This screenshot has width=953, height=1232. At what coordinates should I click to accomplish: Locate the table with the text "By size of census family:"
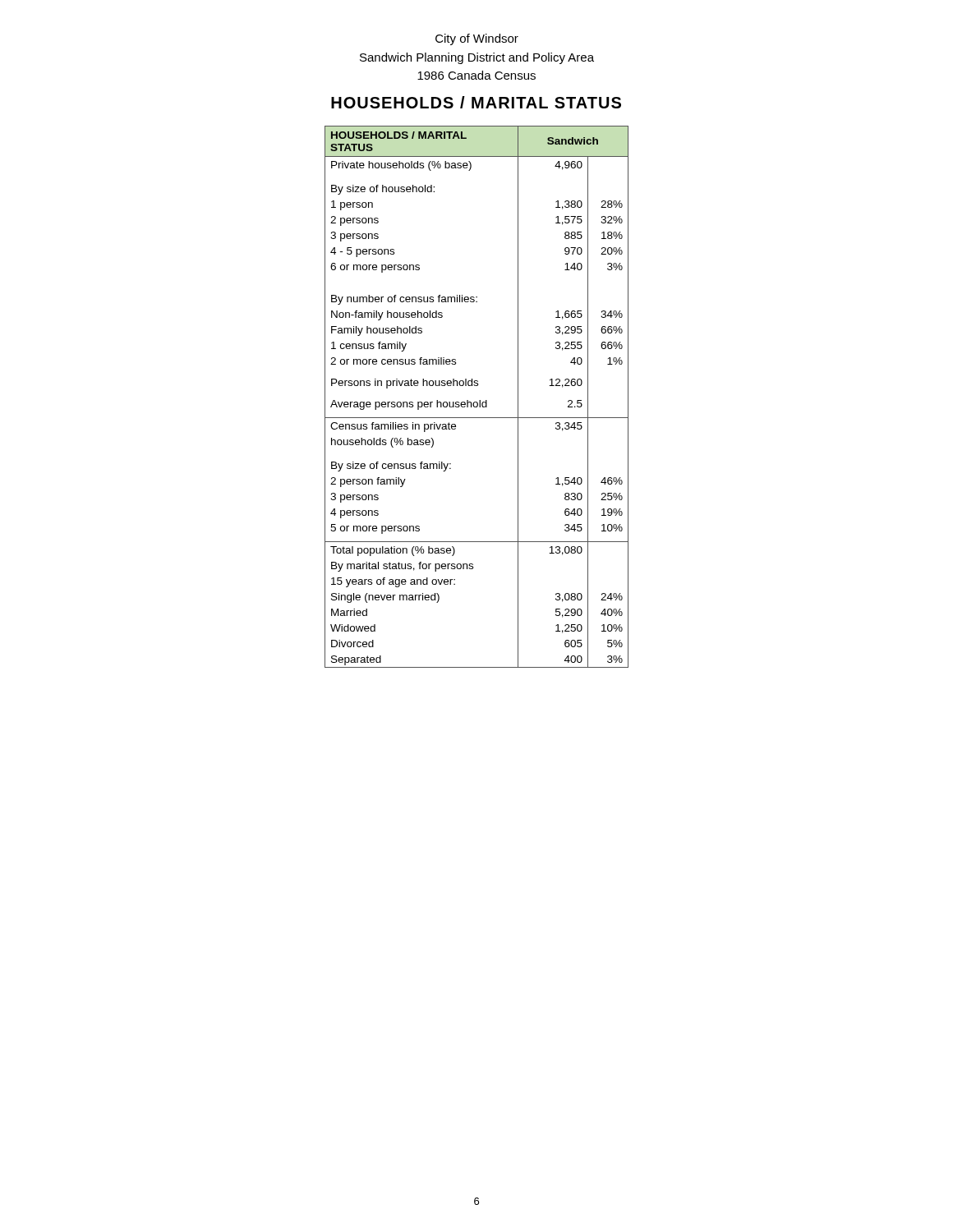[476, 396]
